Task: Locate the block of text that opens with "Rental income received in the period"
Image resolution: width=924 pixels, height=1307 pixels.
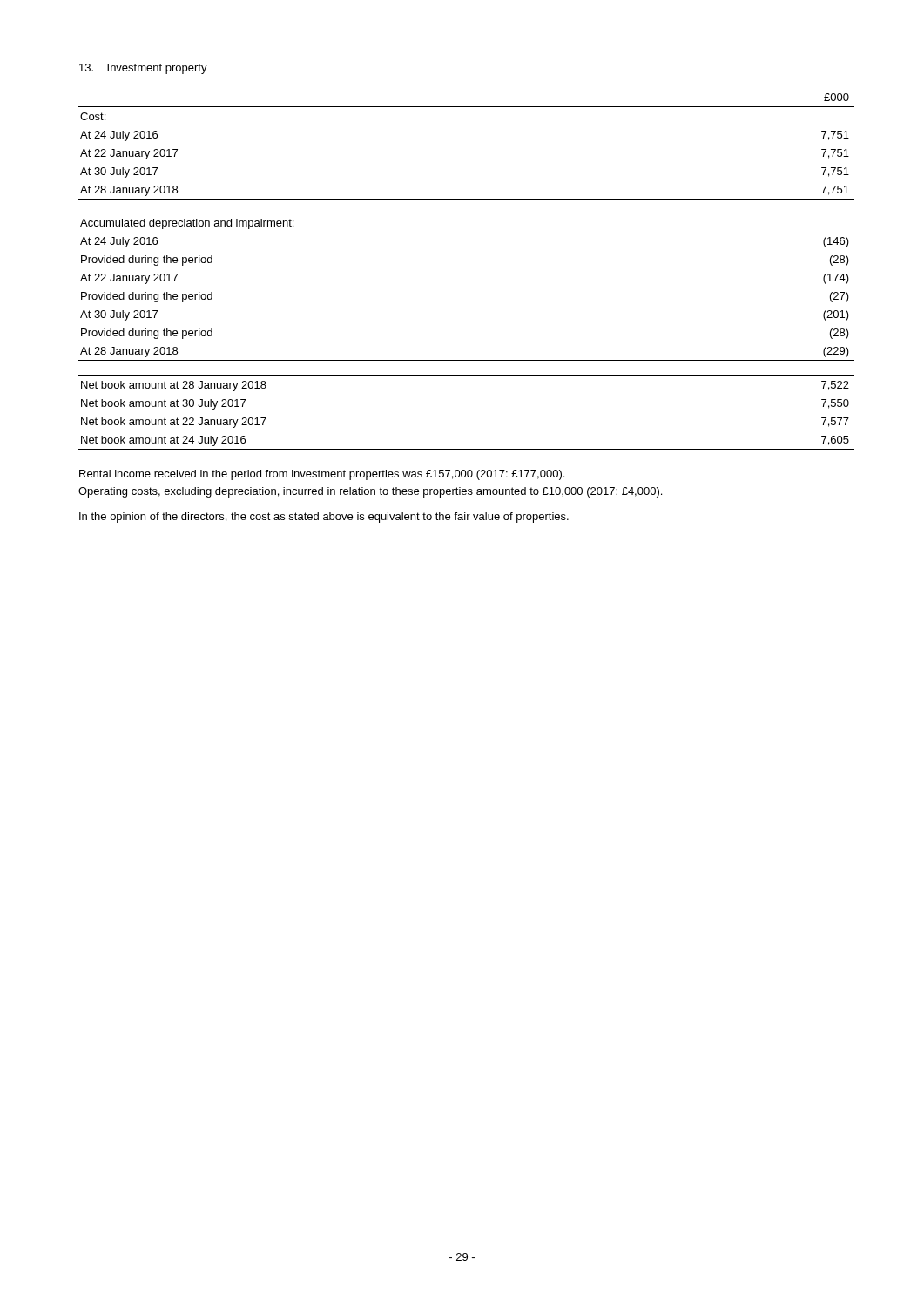Action: 371,482
